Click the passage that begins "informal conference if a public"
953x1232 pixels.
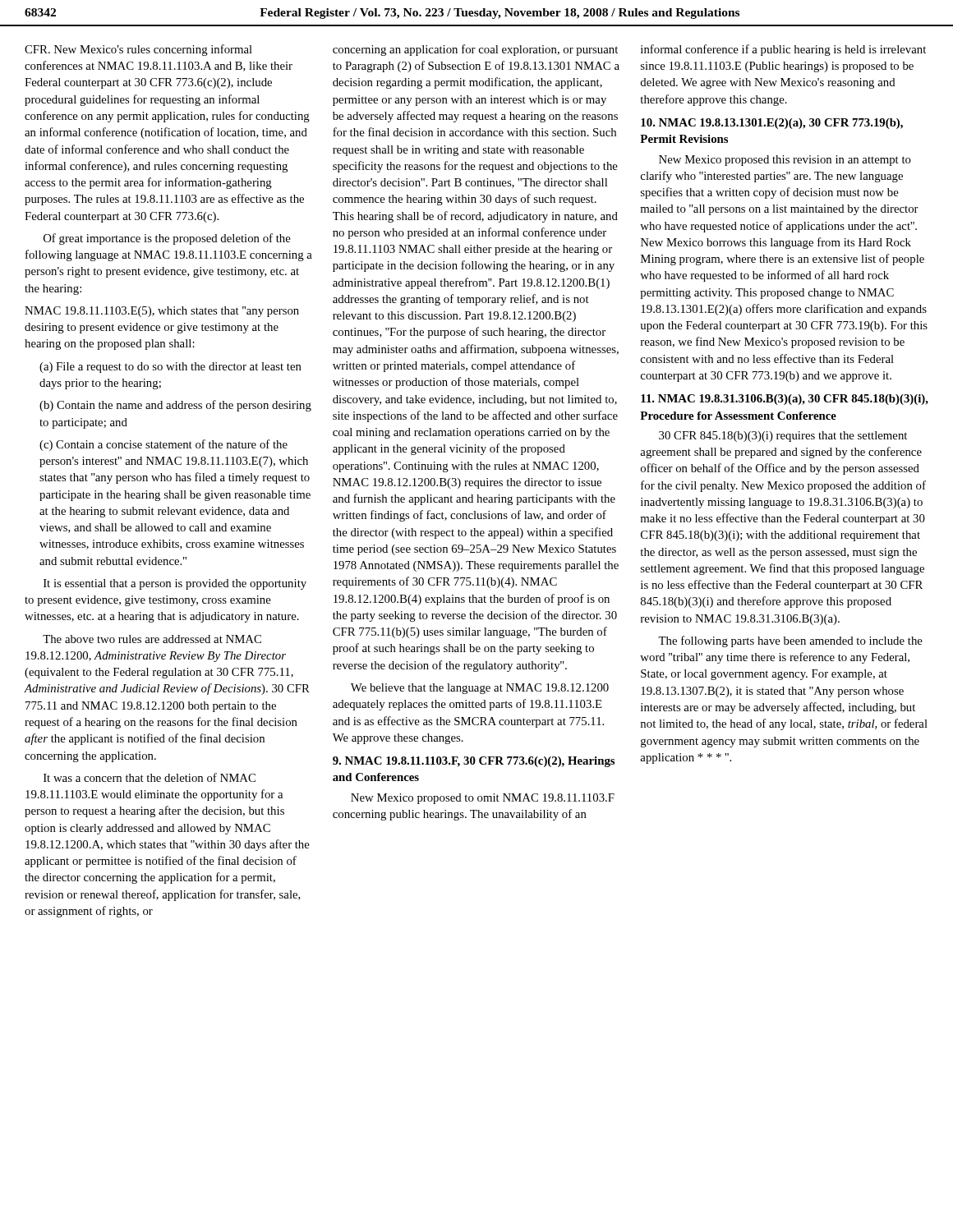pyautogui.click(x=784, y=74)
